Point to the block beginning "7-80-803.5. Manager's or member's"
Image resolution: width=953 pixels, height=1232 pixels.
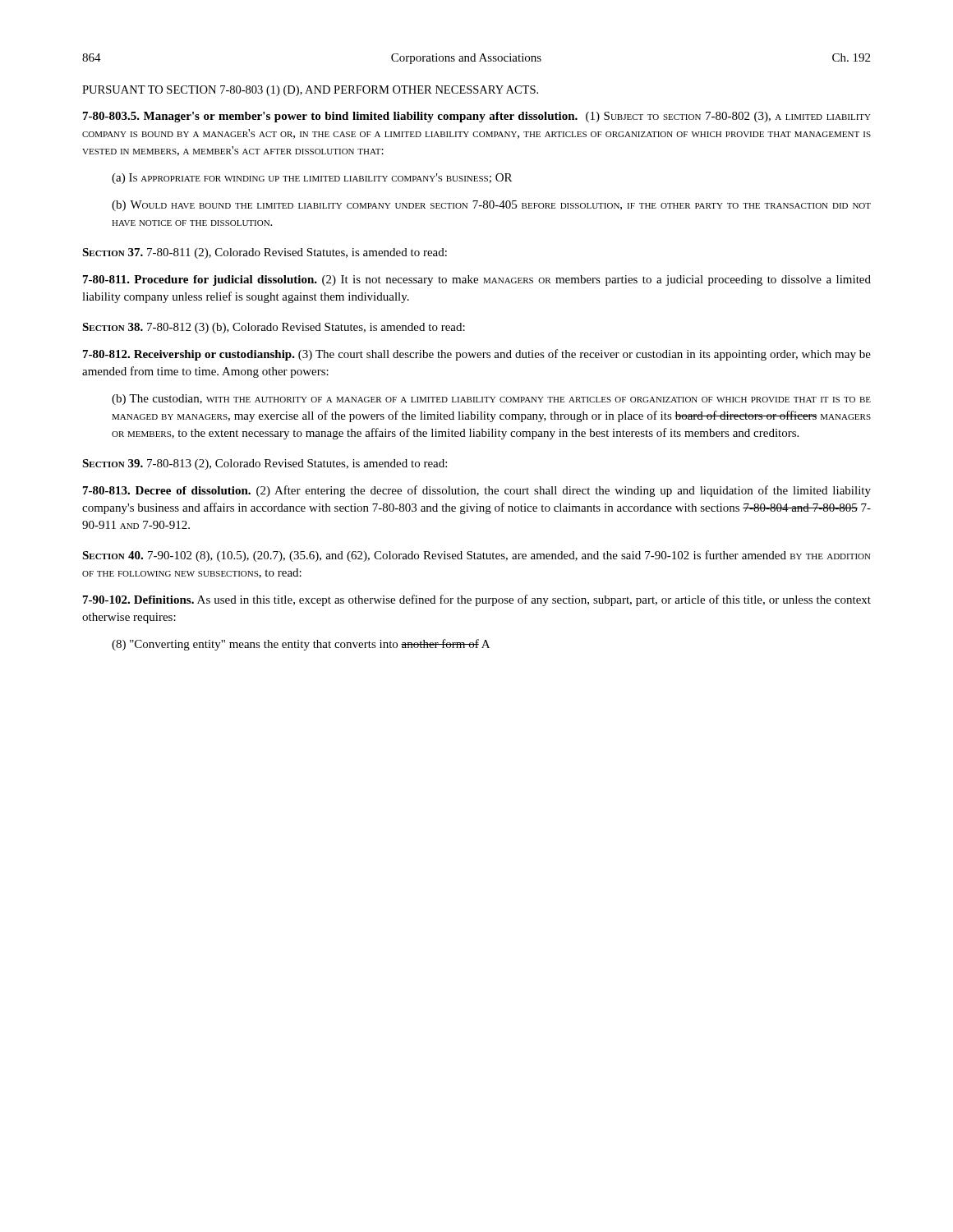pyautogui.click(x=476, y=133)
